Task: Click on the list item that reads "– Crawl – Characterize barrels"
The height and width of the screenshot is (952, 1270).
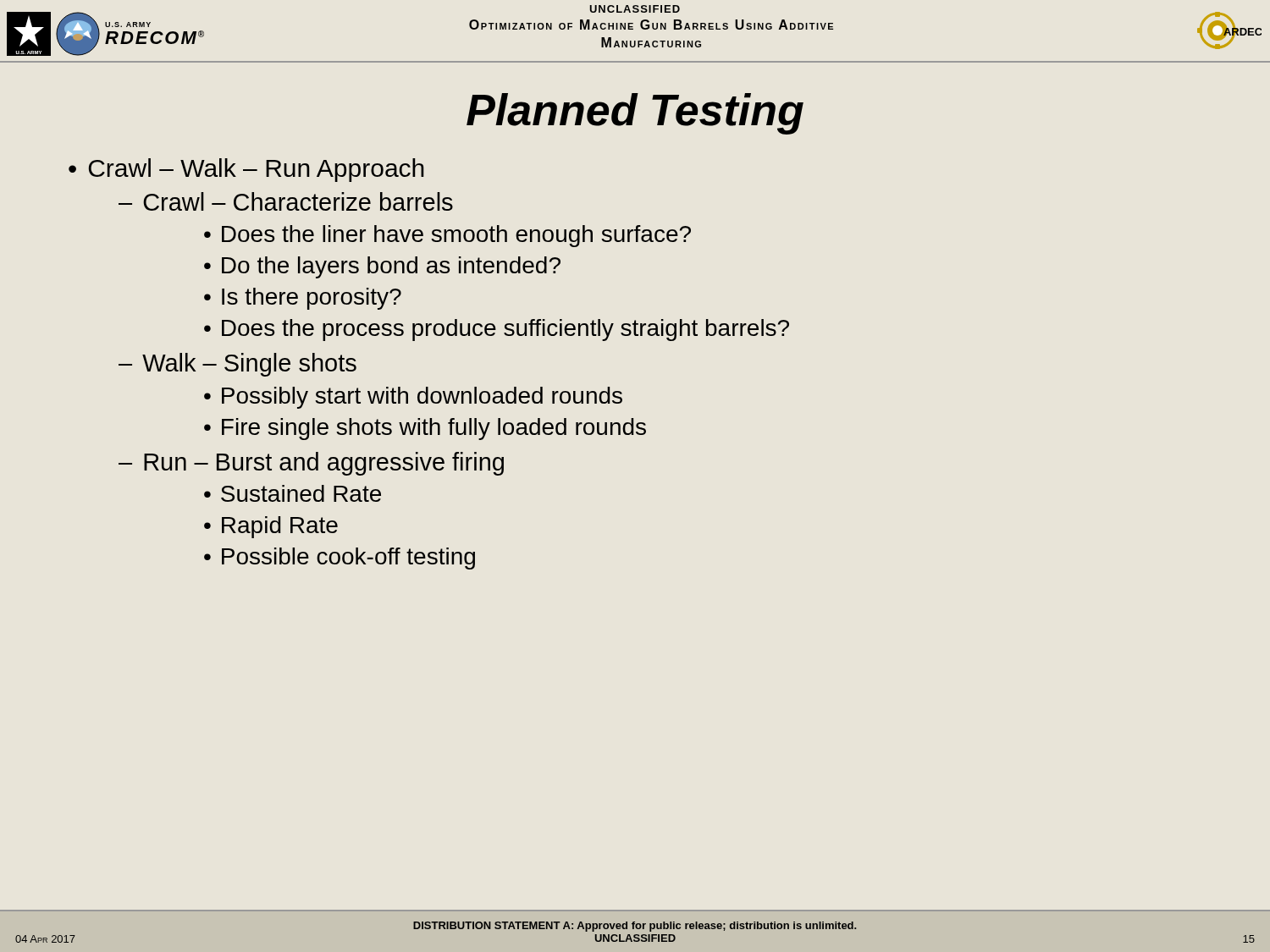Action: click(286, 202)
